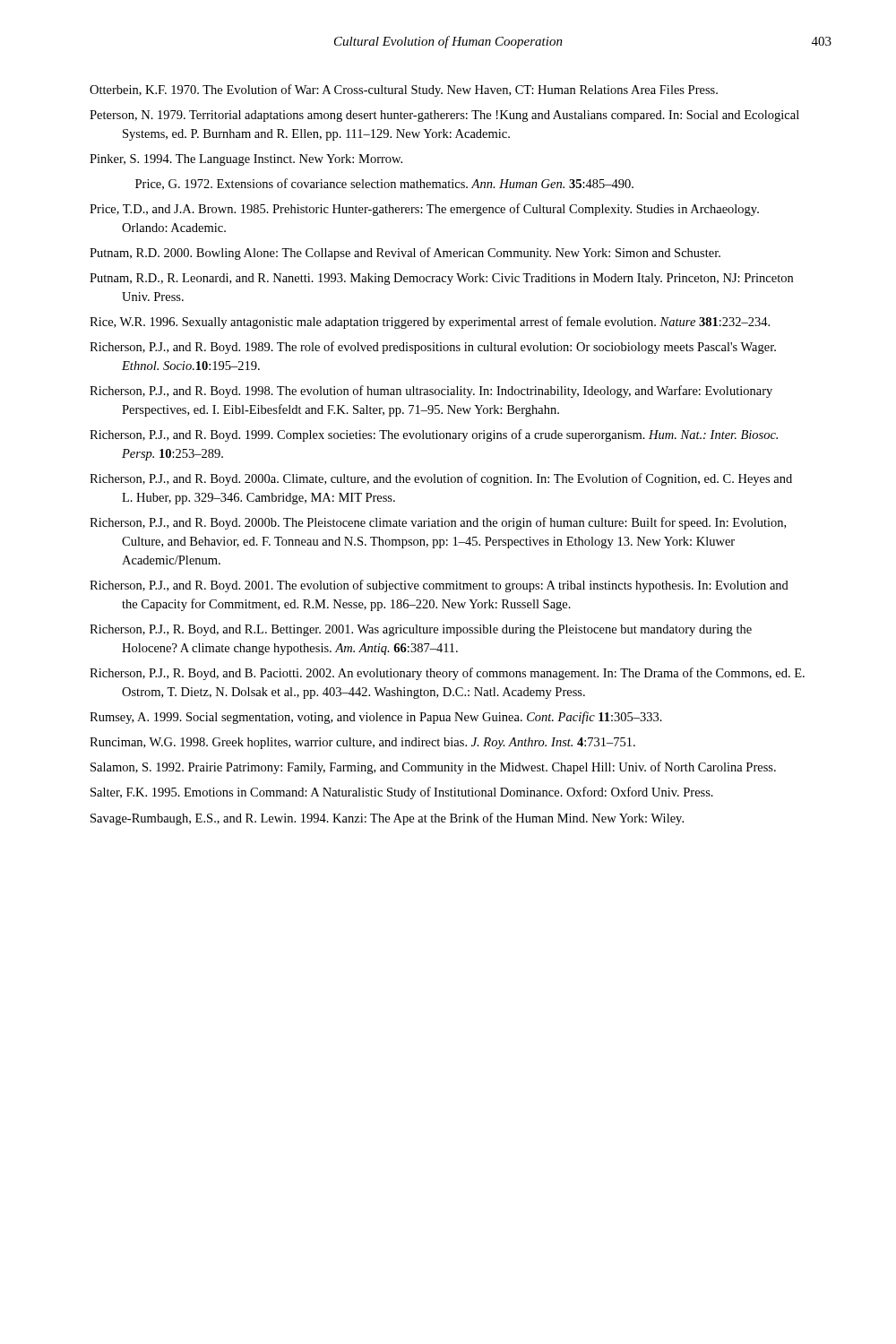
Task: Select the block starting "Rice, W.R. 1996."
Action: [x=430, y=322]
